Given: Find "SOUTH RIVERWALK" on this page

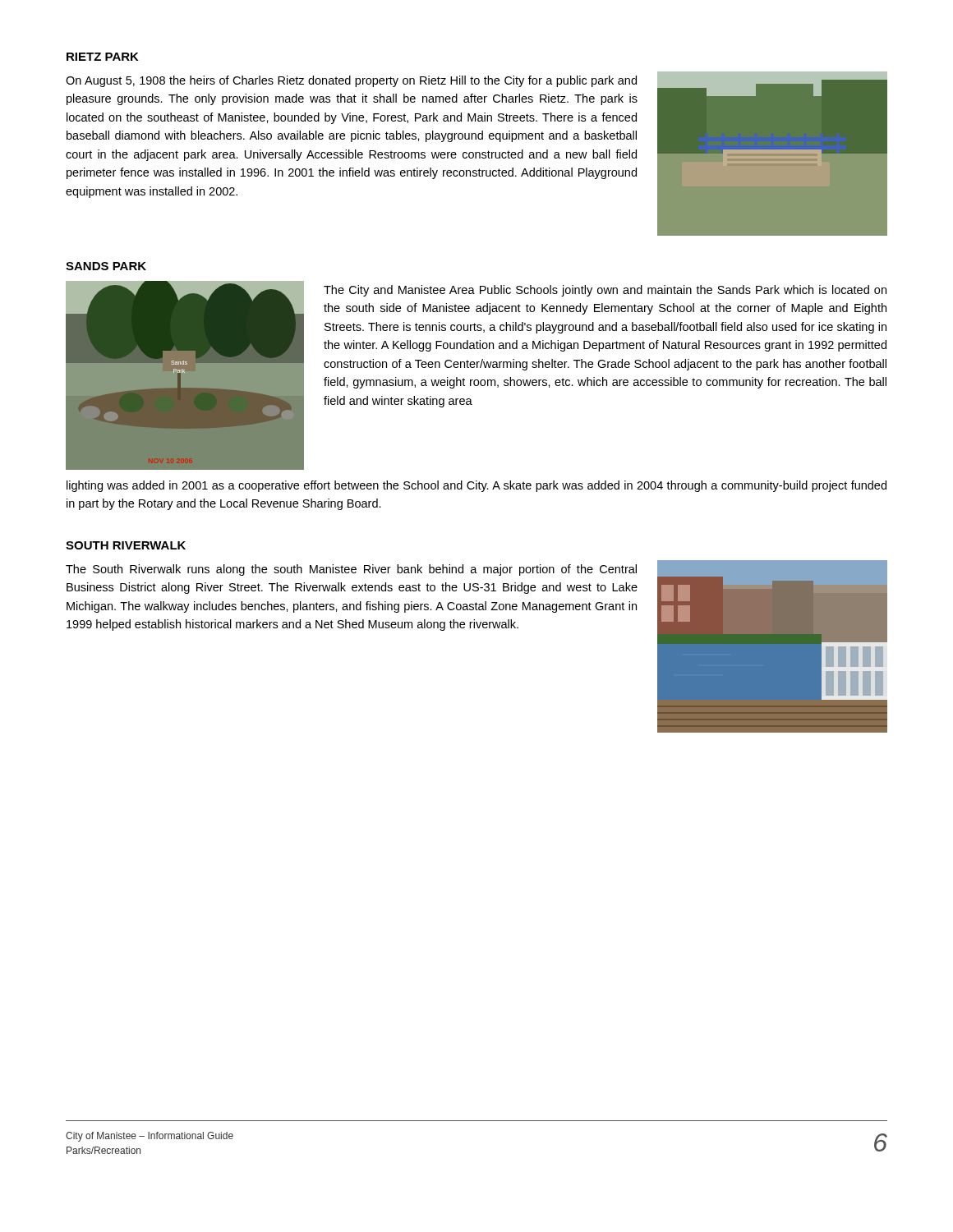Looking at the screenshot, I should click(126, 545).
